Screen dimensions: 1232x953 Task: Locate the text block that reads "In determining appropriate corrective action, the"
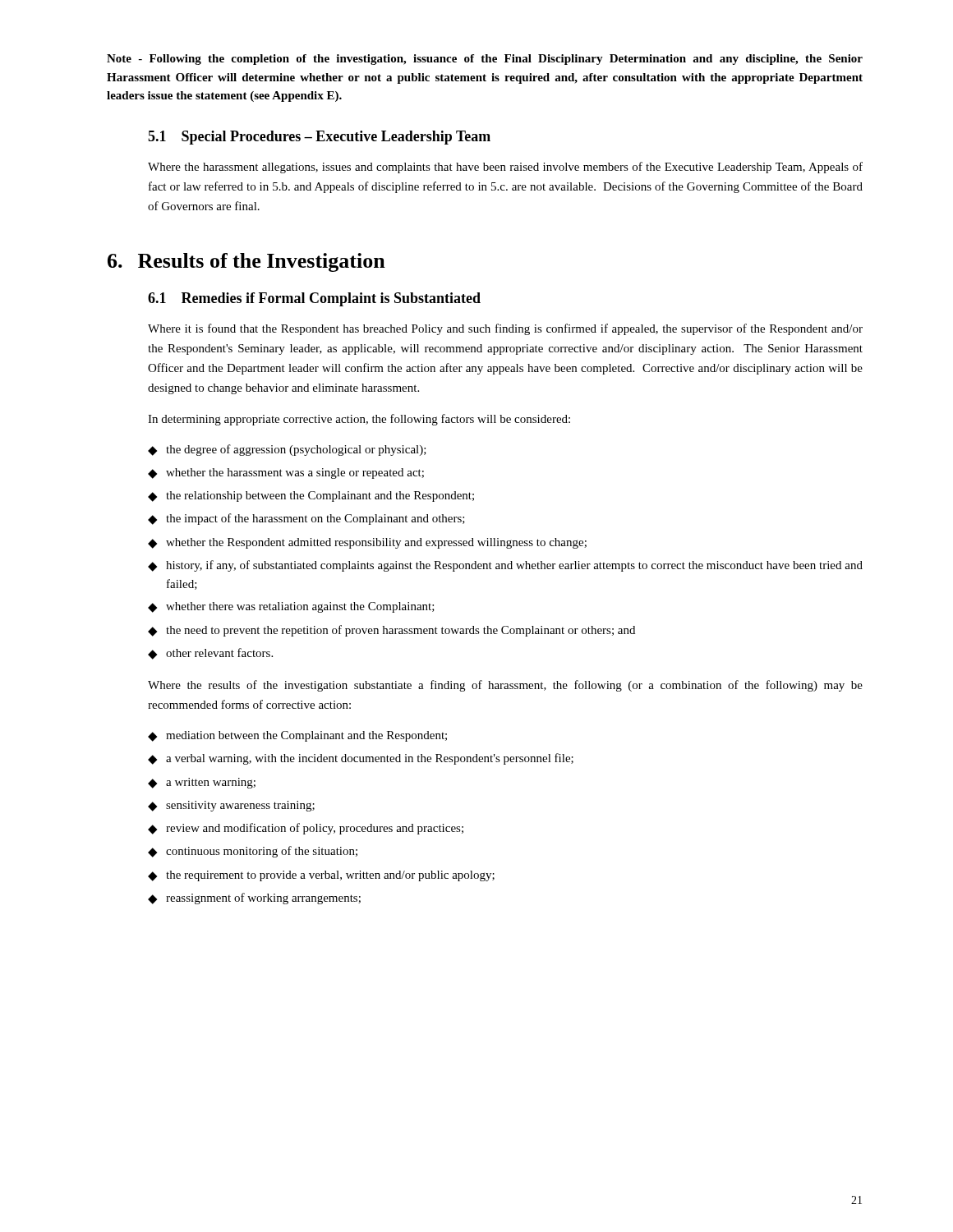[360, 418]
